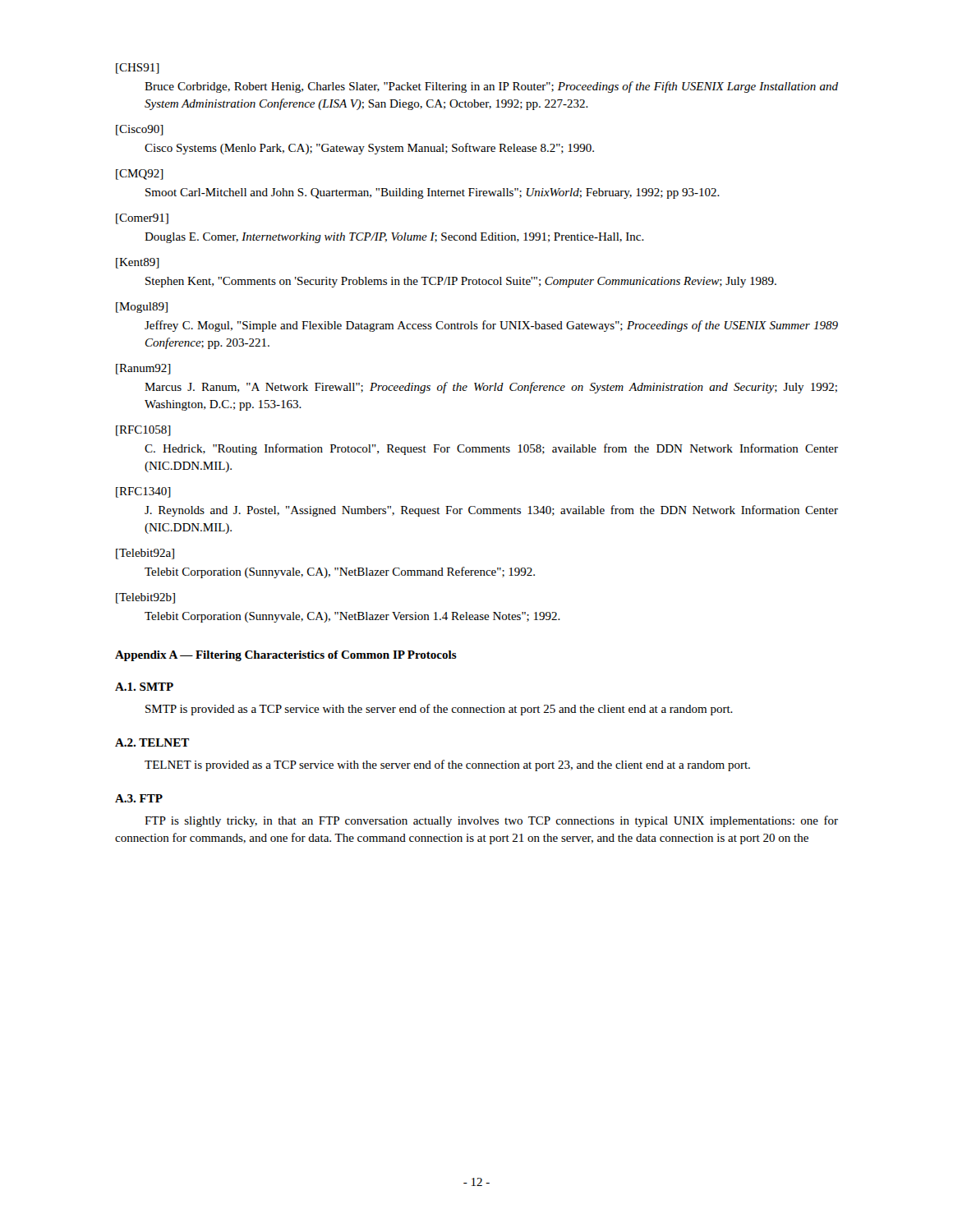953x1232 pixels.
Task: Click on the text block that says "TELNET is provided as a TCP"
Action: (448, 765)
